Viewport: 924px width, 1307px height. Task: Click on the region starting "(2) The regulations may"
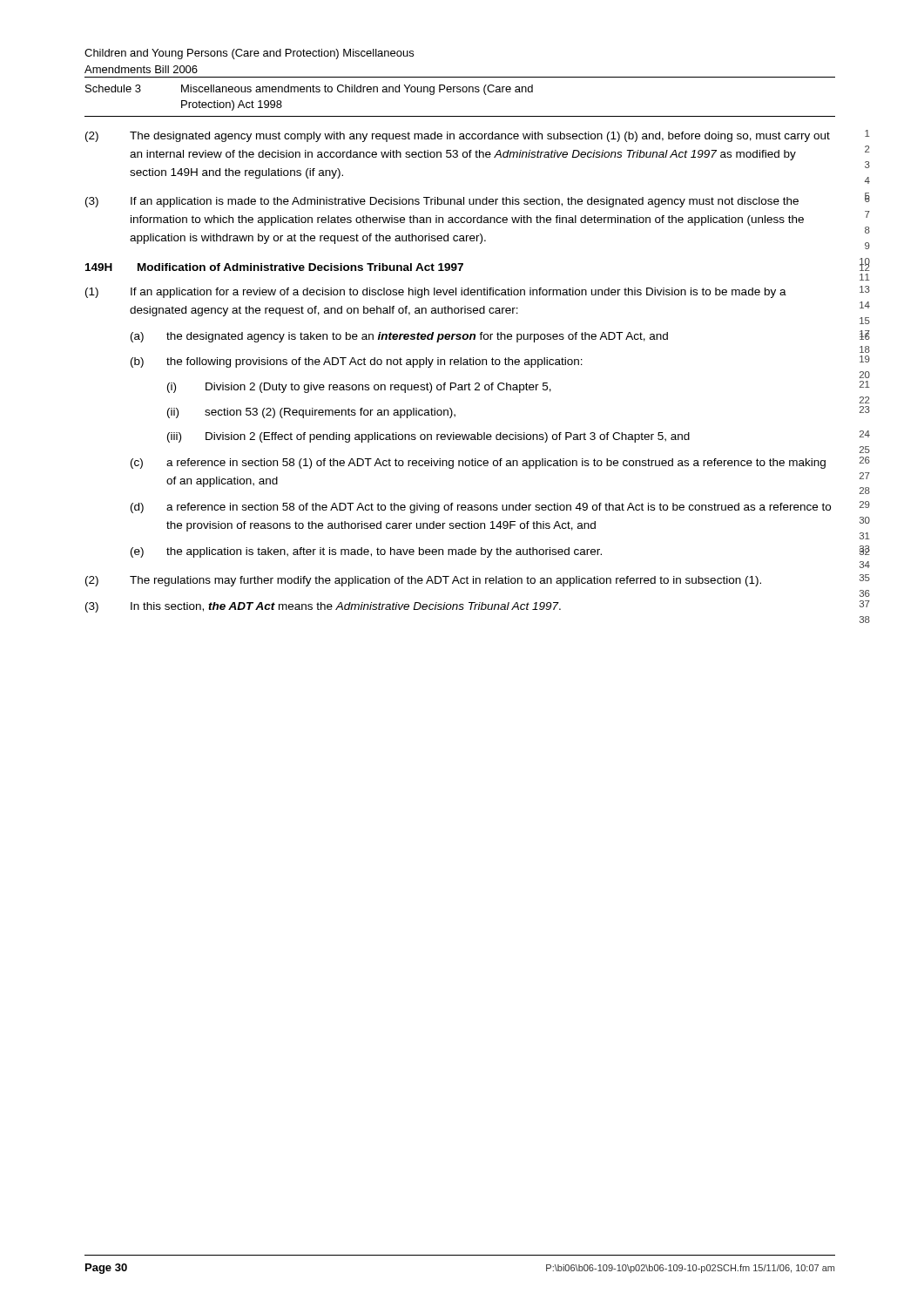coord(460,580)
